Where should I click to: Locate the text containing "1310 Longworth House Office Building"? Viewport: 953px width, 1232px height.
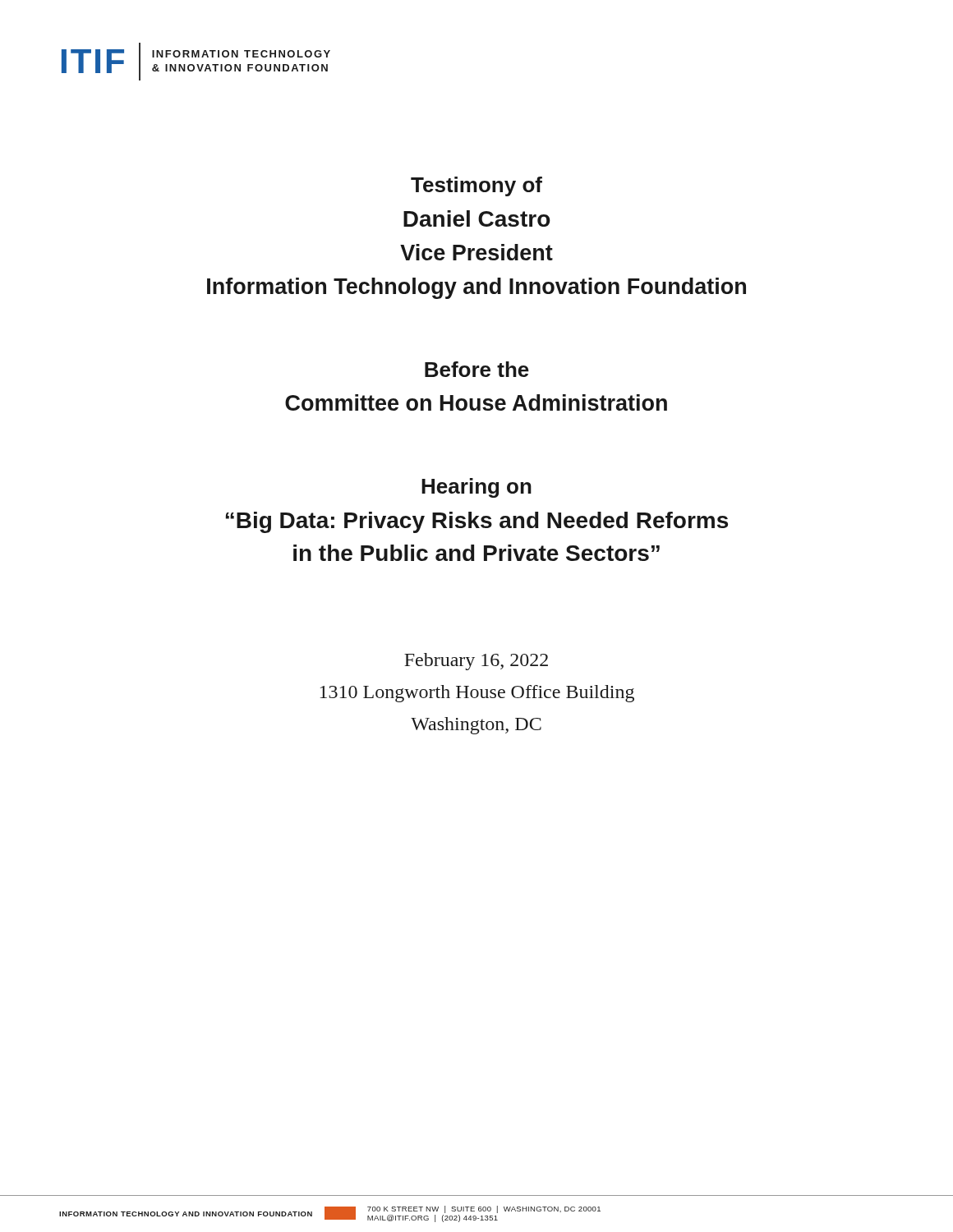(x=476, y=692)
